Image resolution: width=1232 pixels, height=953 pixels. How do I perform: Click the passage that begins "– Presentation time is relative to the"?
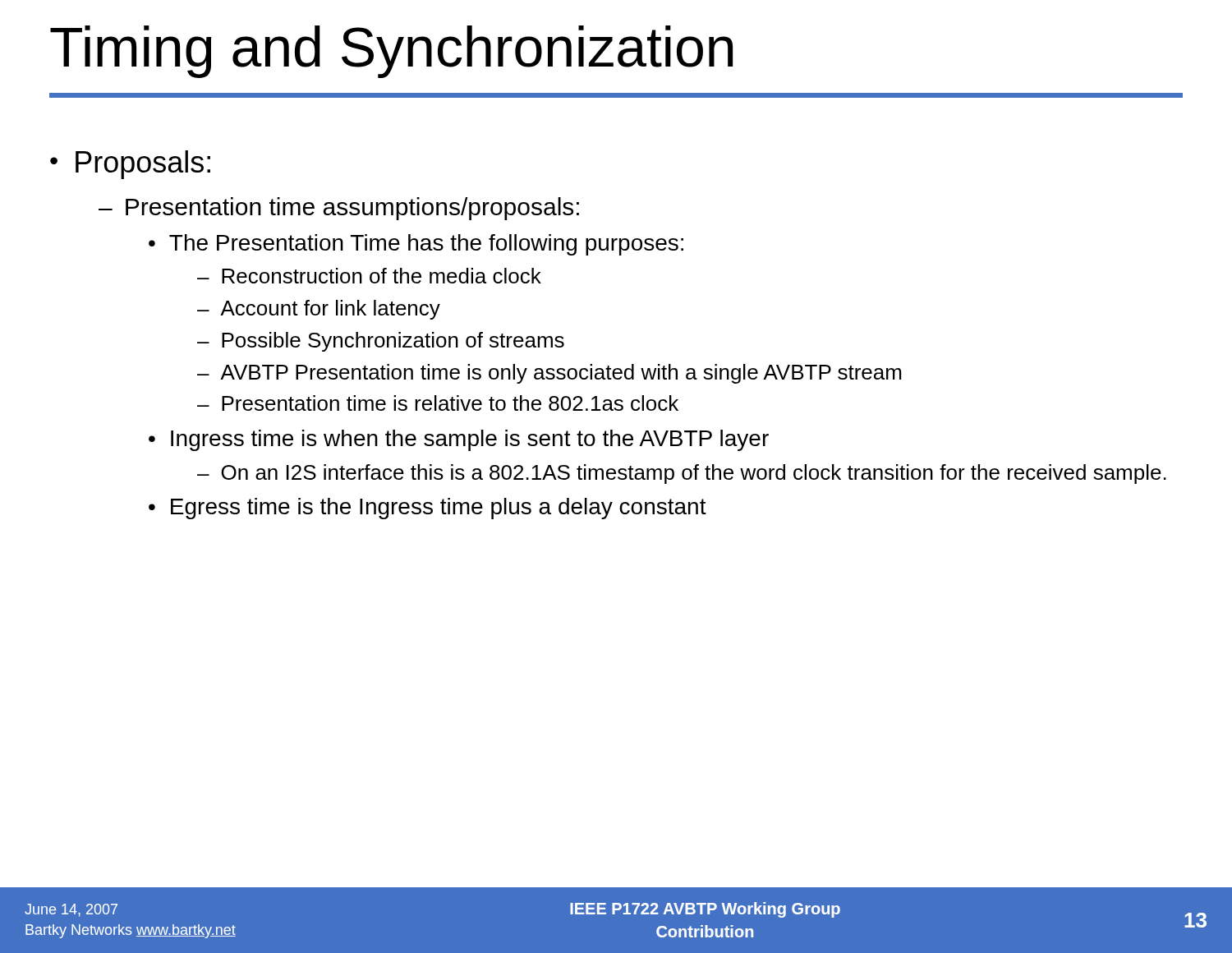pos(438,405)
